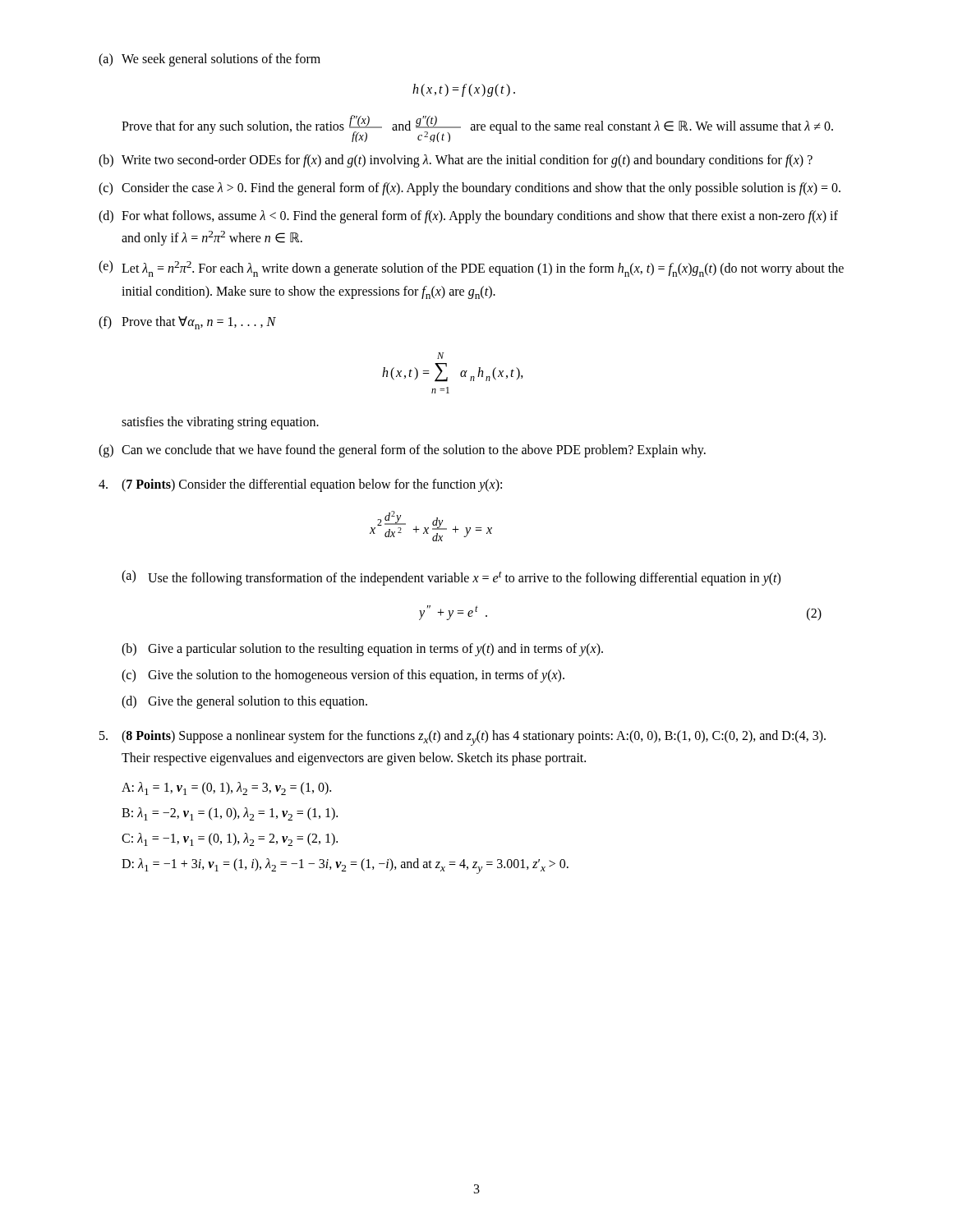Screen dimensions: 1232x953
Task: Locate the element starting "(b) Write two"
Action: [x=456, y=160]
